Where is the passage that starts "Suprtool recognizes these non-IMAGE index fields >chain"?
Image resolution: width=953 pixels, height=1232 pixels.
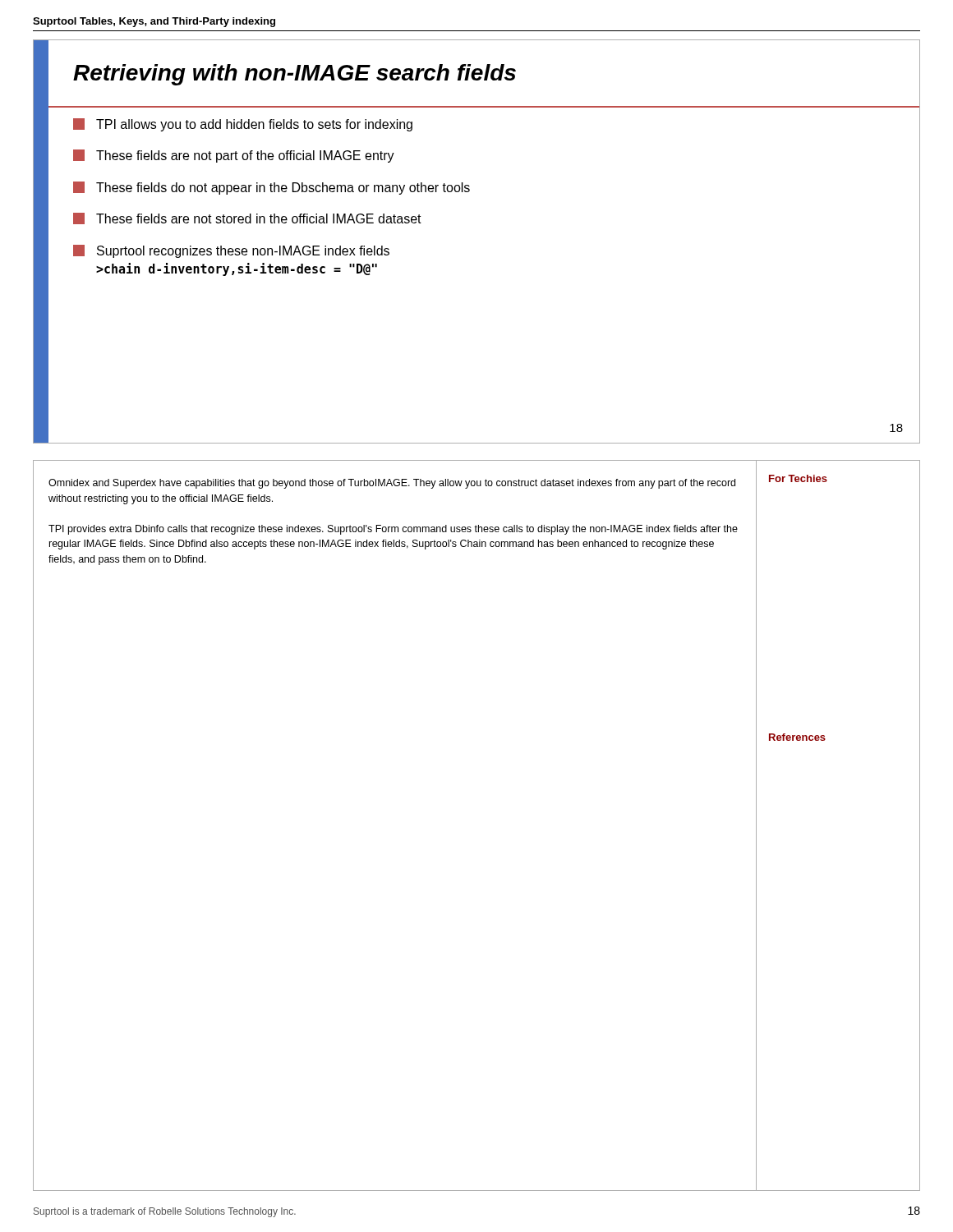tap(231, 261)
